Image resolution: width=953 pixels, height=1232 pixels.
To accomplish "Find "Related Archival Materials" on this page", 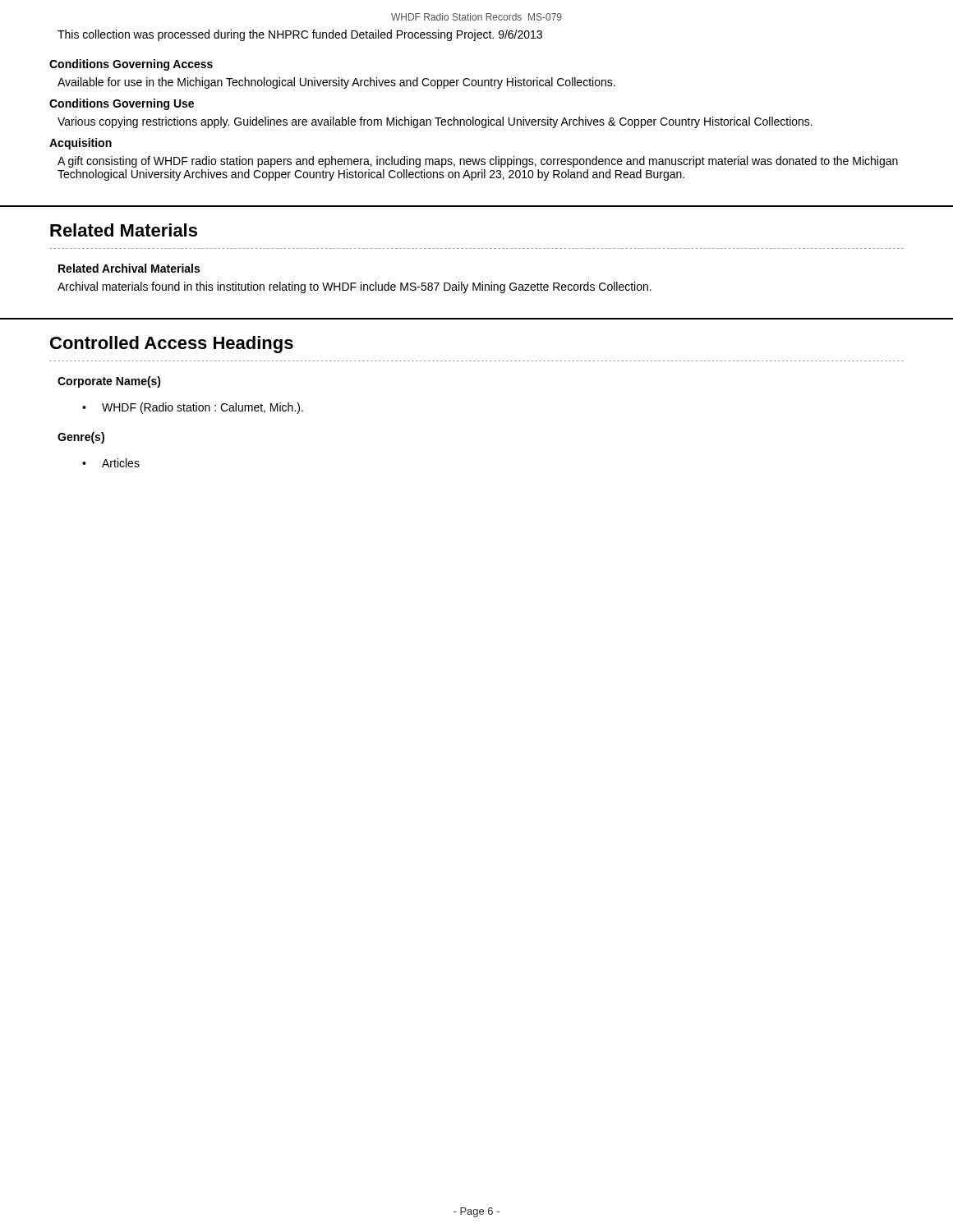I will pyautogui.click(x=129, y=269).
